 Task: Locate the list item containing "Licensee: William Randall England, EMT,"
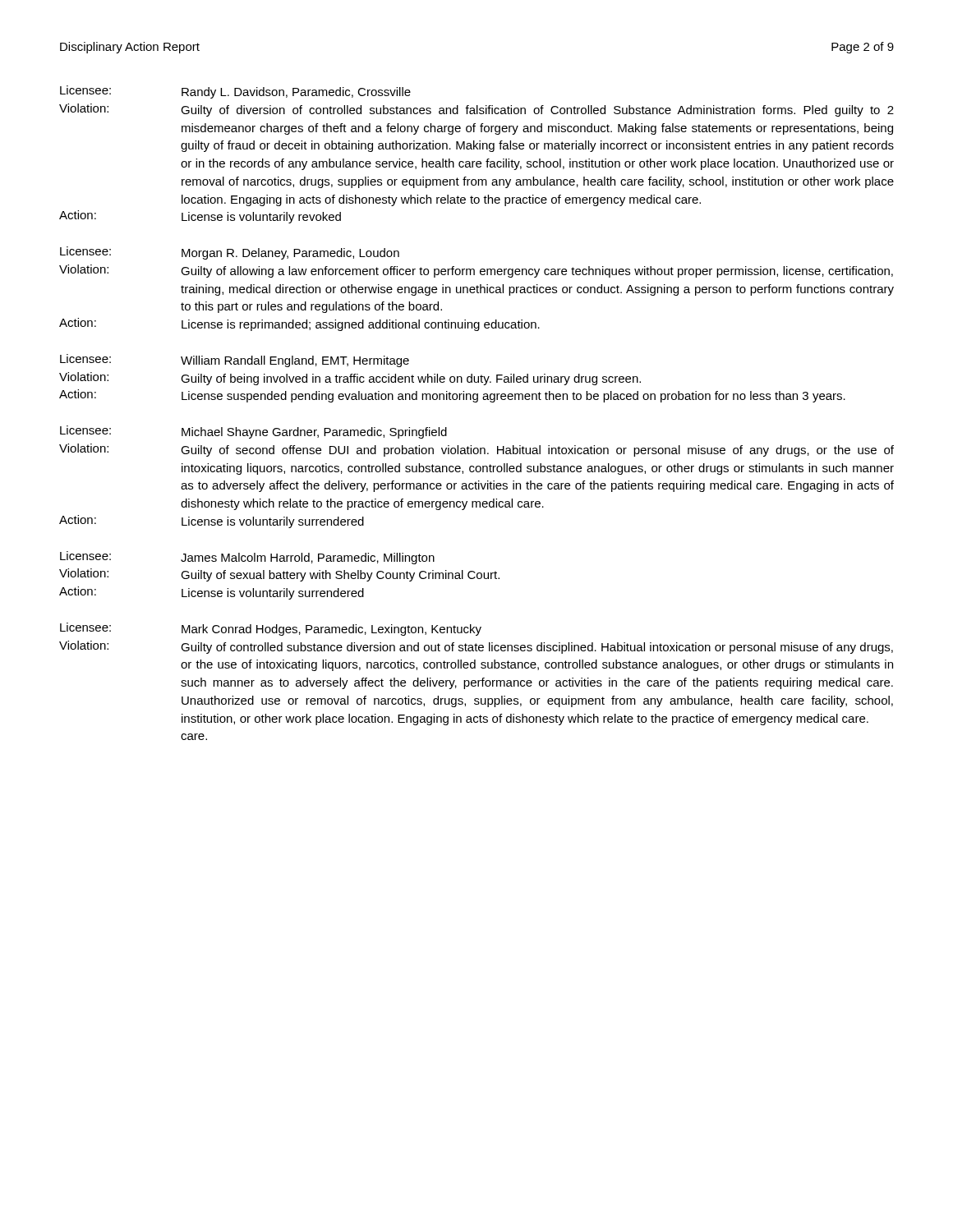(x=476, y=378)
